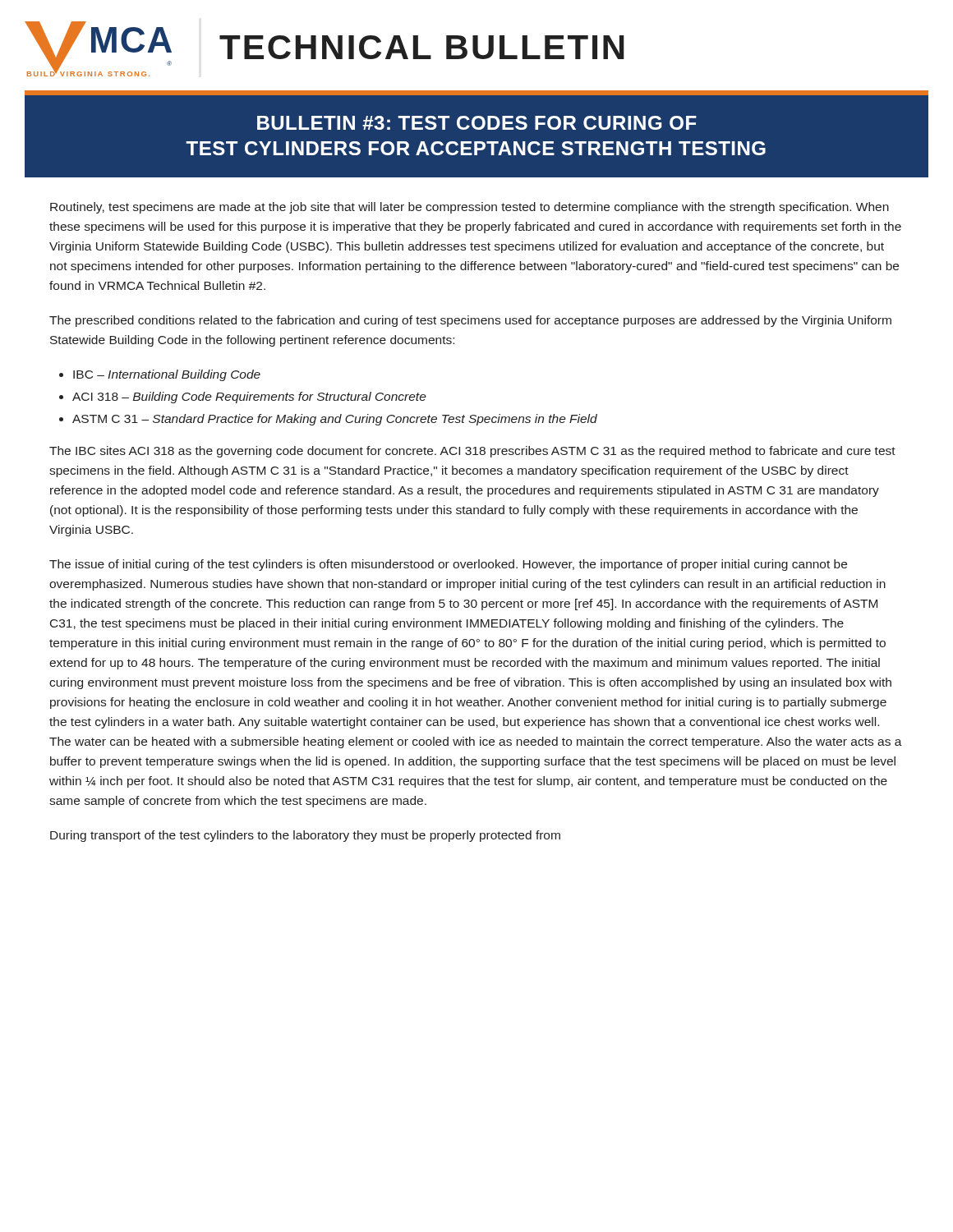Point to the passage starting "The prescribed conditions related to"

[x=471, y=330]
